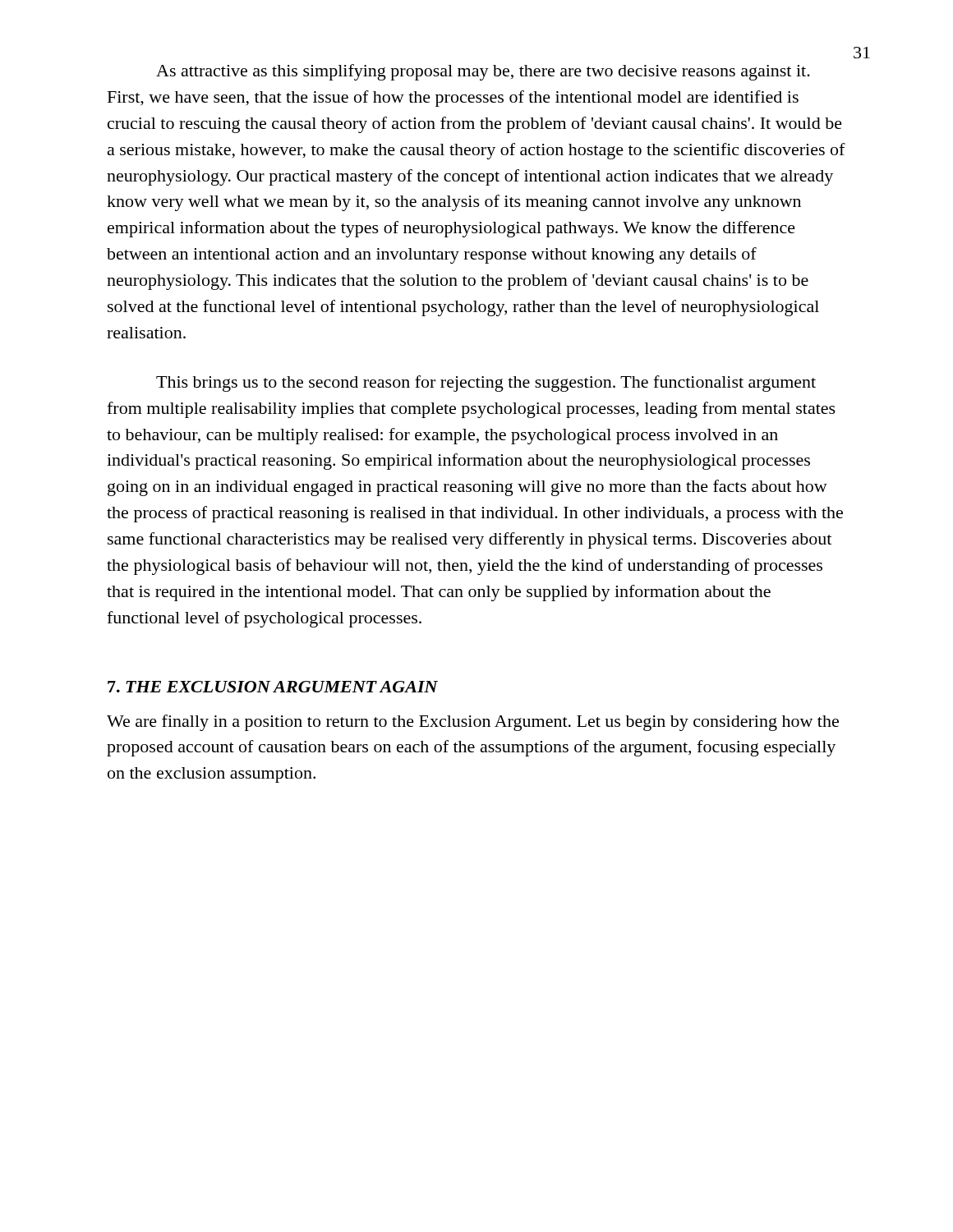Image resolution: width=953 pixels, height=1232 pixels.
Task: Locate the text block containing "This brings us to"
Action: [476, 500]
